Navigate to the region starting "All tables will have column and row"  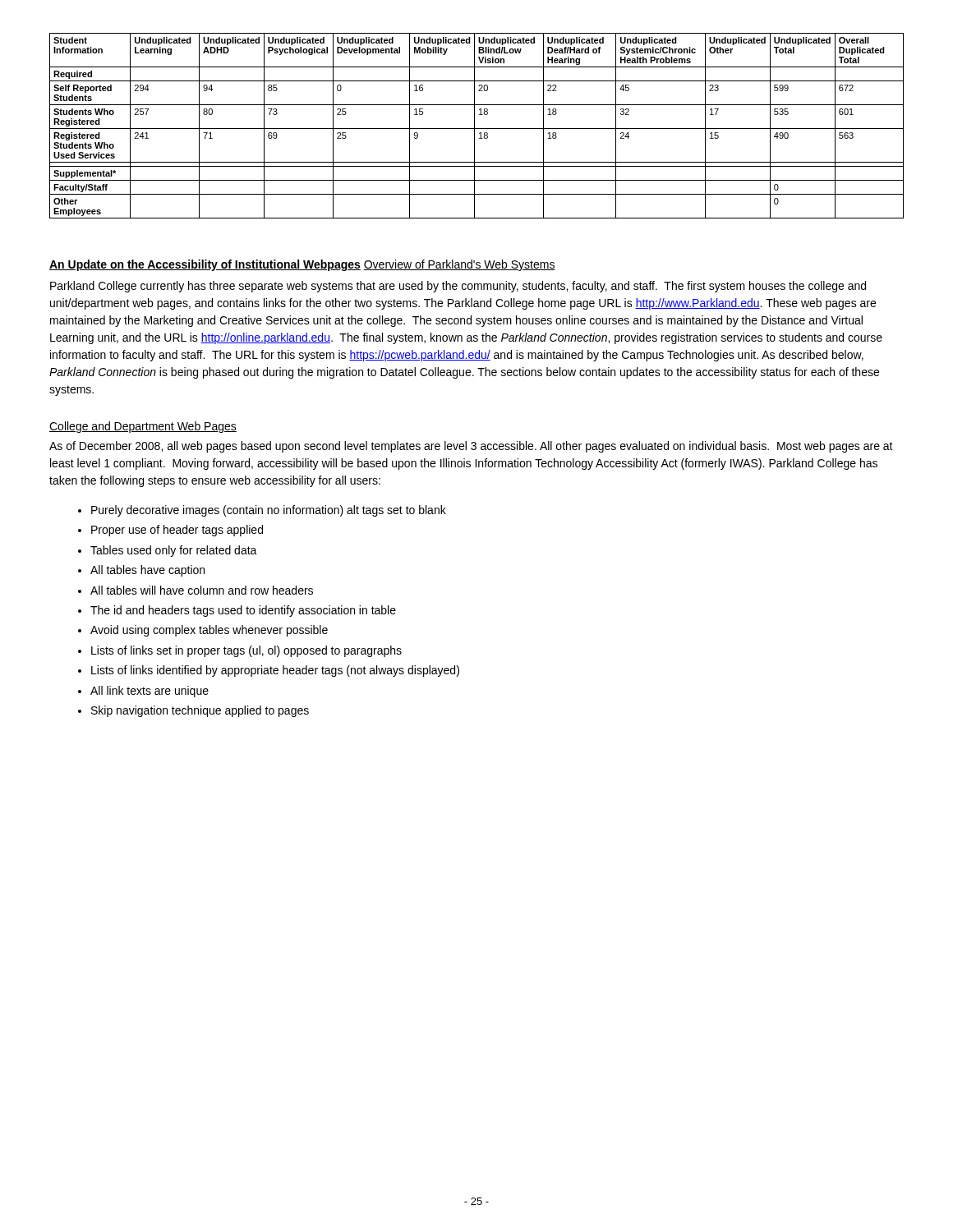pos(202,590)
